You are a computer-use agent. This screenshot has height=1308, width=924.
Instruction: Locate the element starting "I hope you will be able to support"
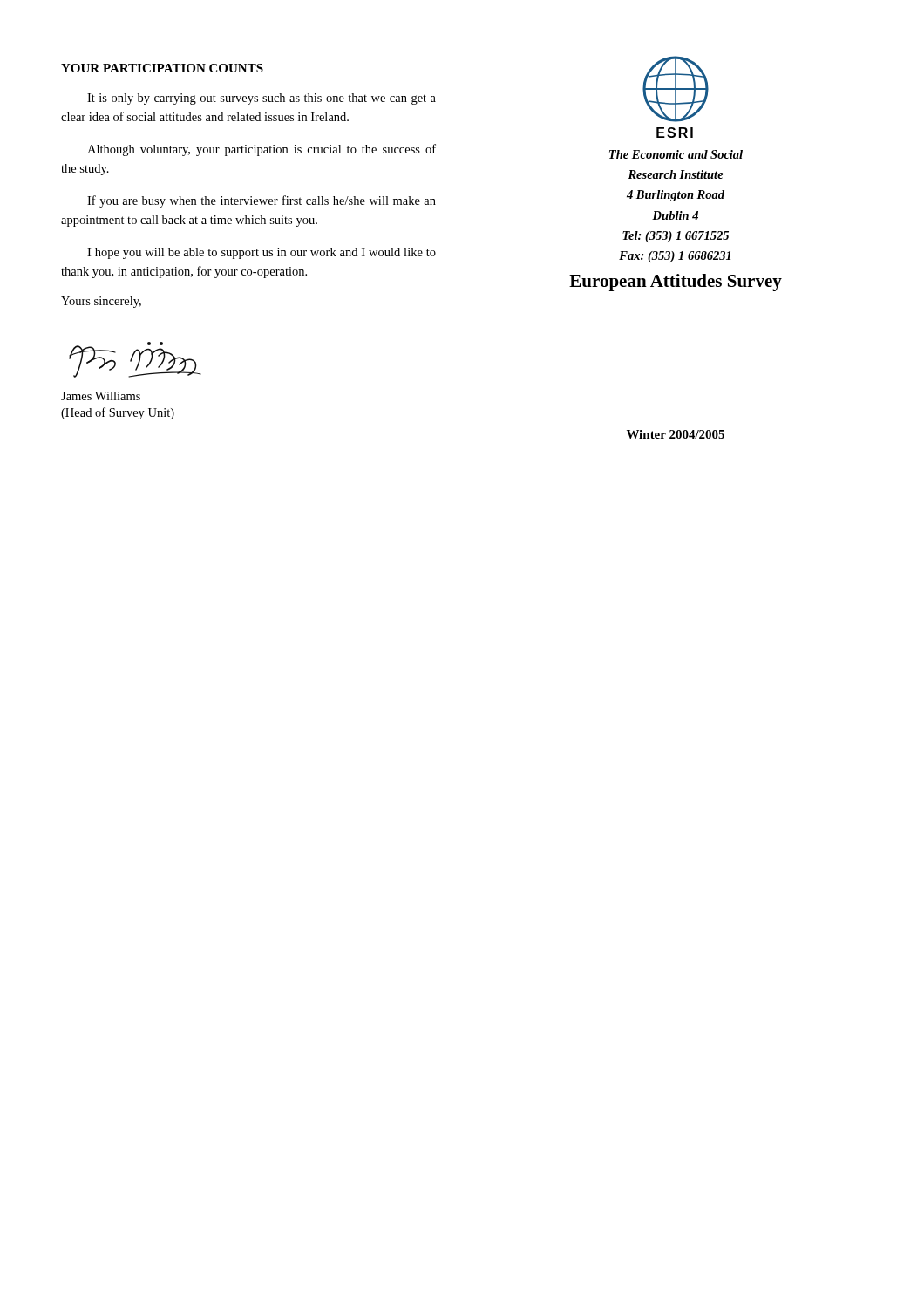tap(248, 262)
